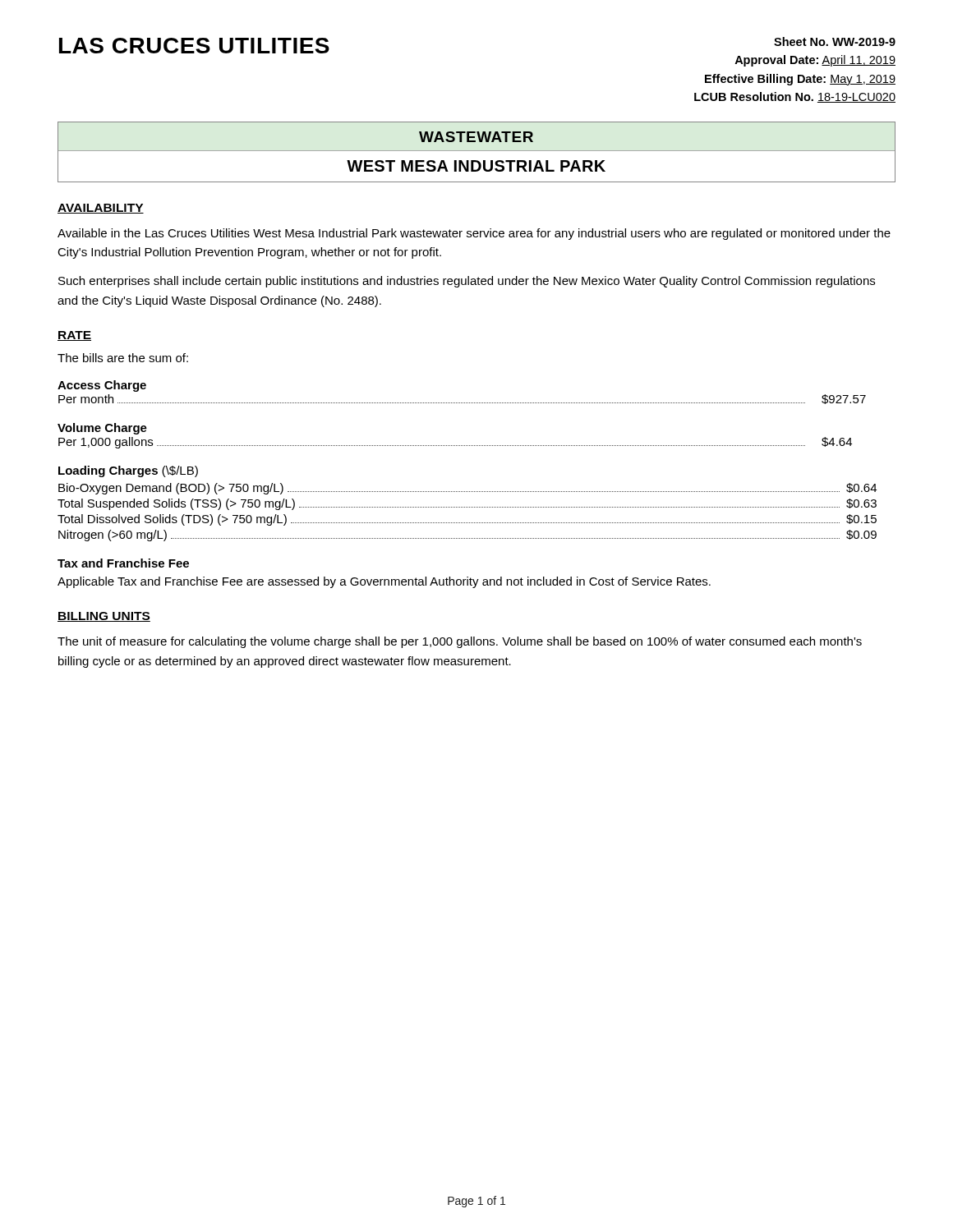Viewport: 953px width, 1232px height.
Task: Find the text block that reads "Tax and Franchise Fee Applicable Tax"
Action: (x=476, y=573)
